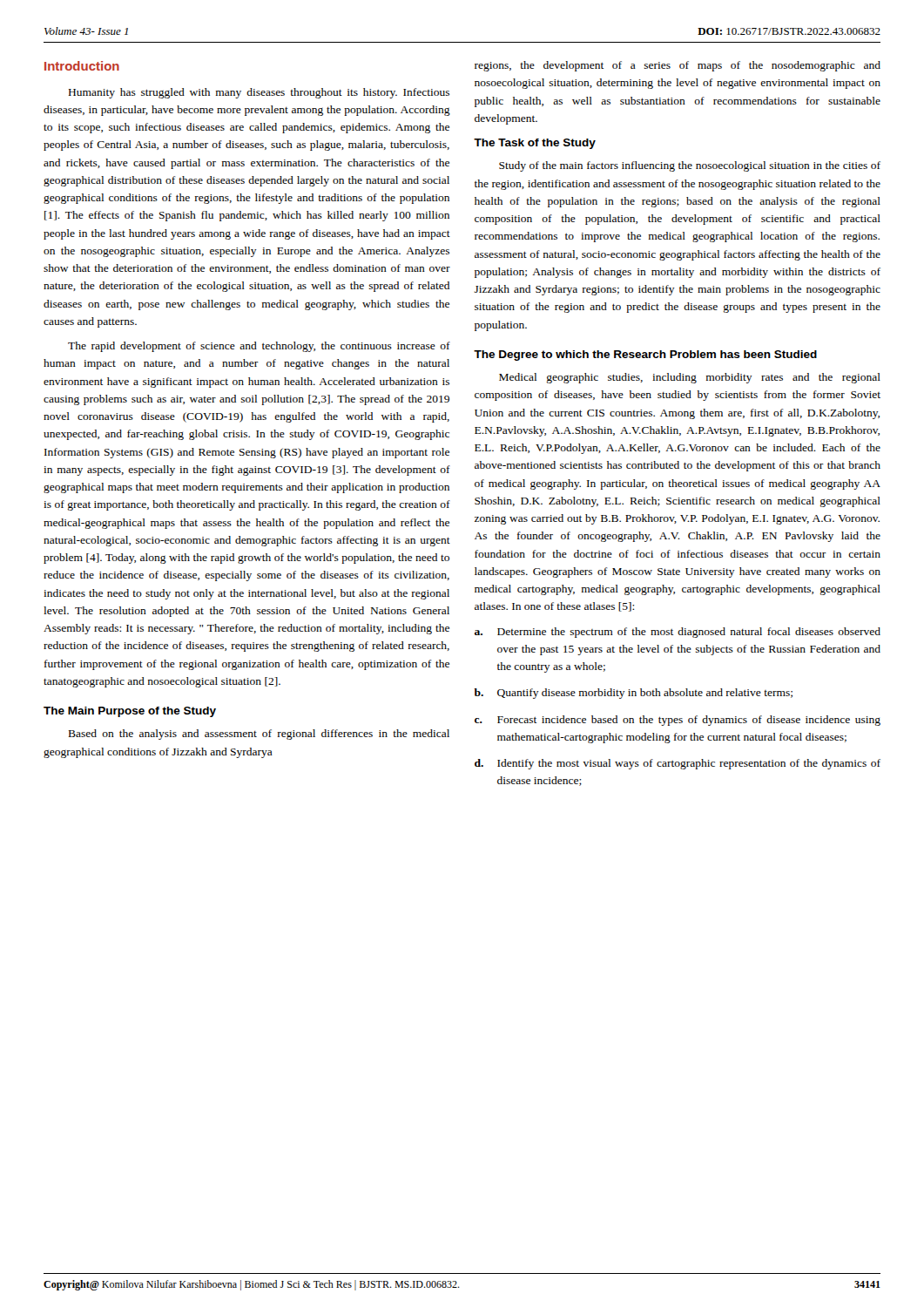Select the text block that says "Humanity has struggled with many diseases throughout"
The height and width of the screenshot is (1307, 924).
point(247,207)
